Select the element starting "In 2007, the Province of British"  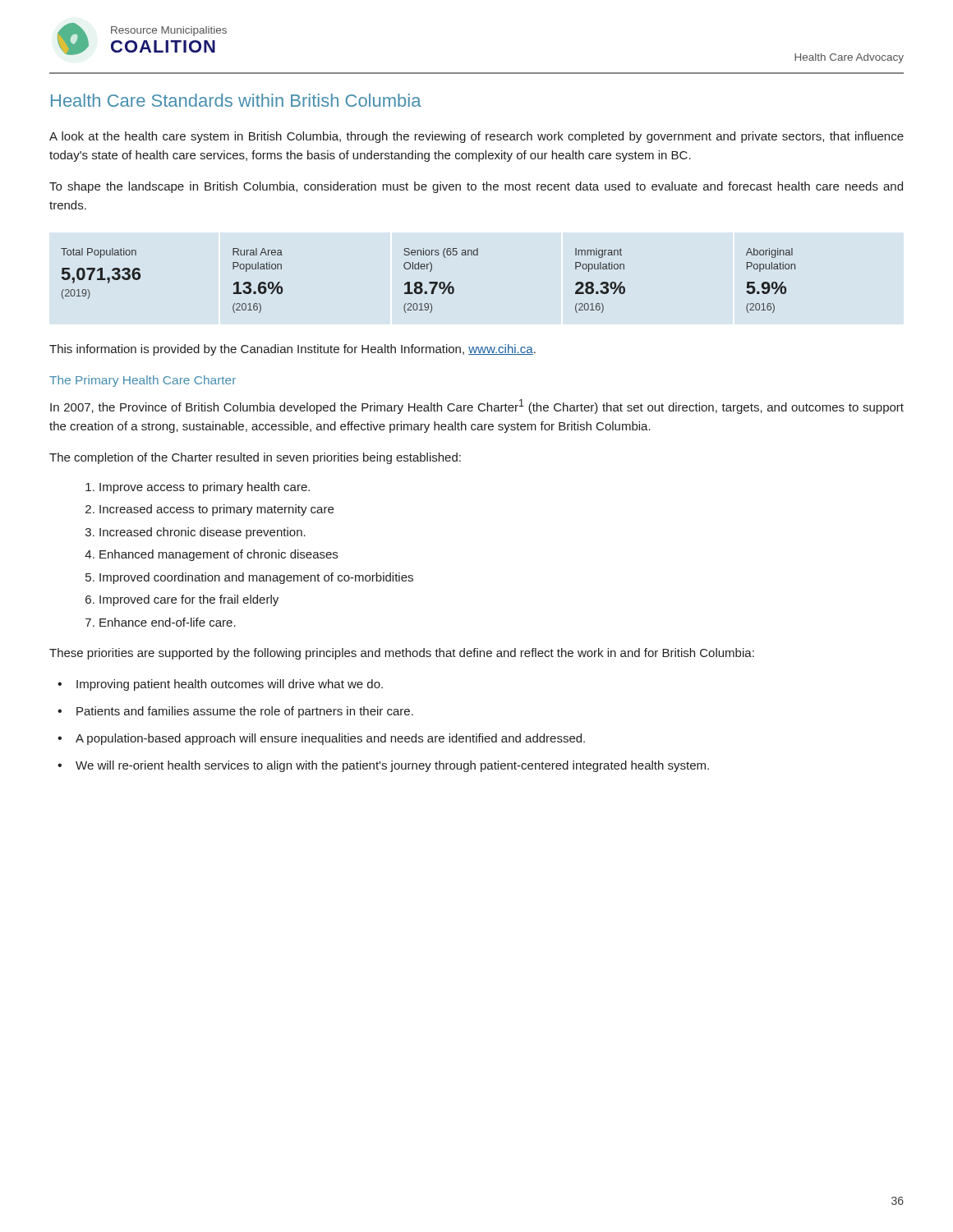[476, 416]
